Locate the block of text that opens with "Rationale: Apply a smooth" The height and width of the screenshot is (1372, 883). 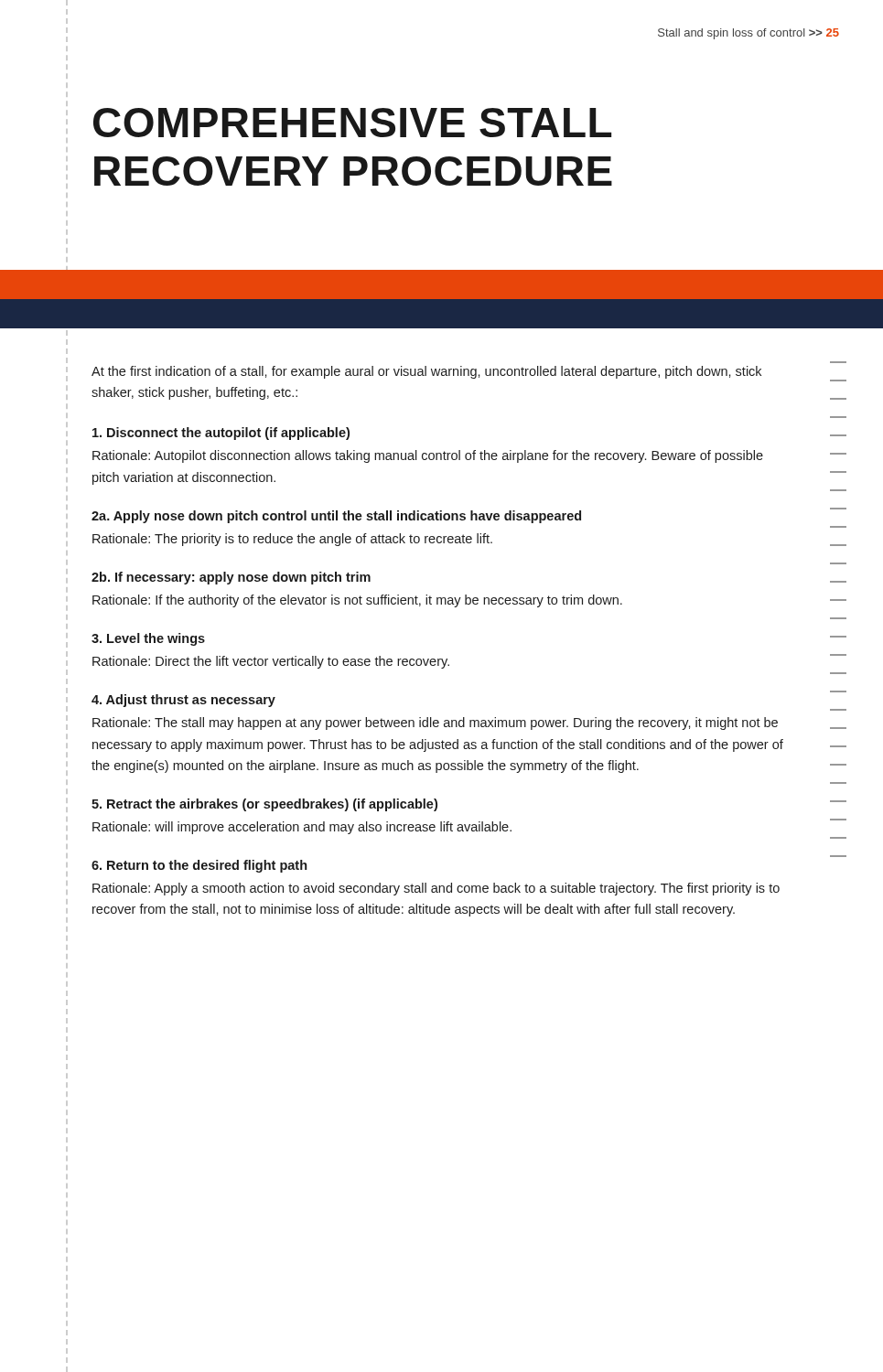point(436,899)
